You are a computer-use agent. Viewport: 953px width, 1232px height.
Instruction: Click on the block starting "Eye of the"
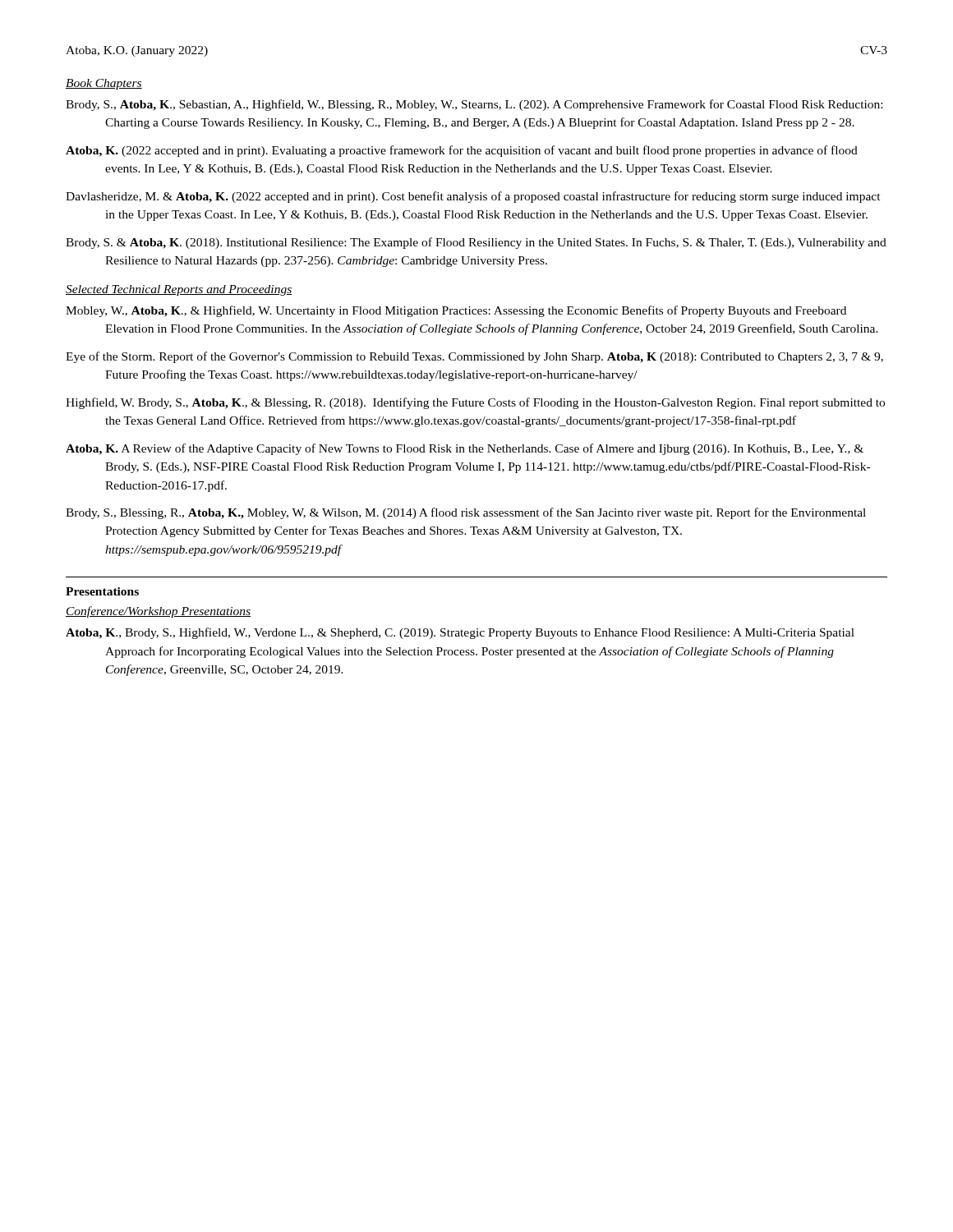coord(475,365)
